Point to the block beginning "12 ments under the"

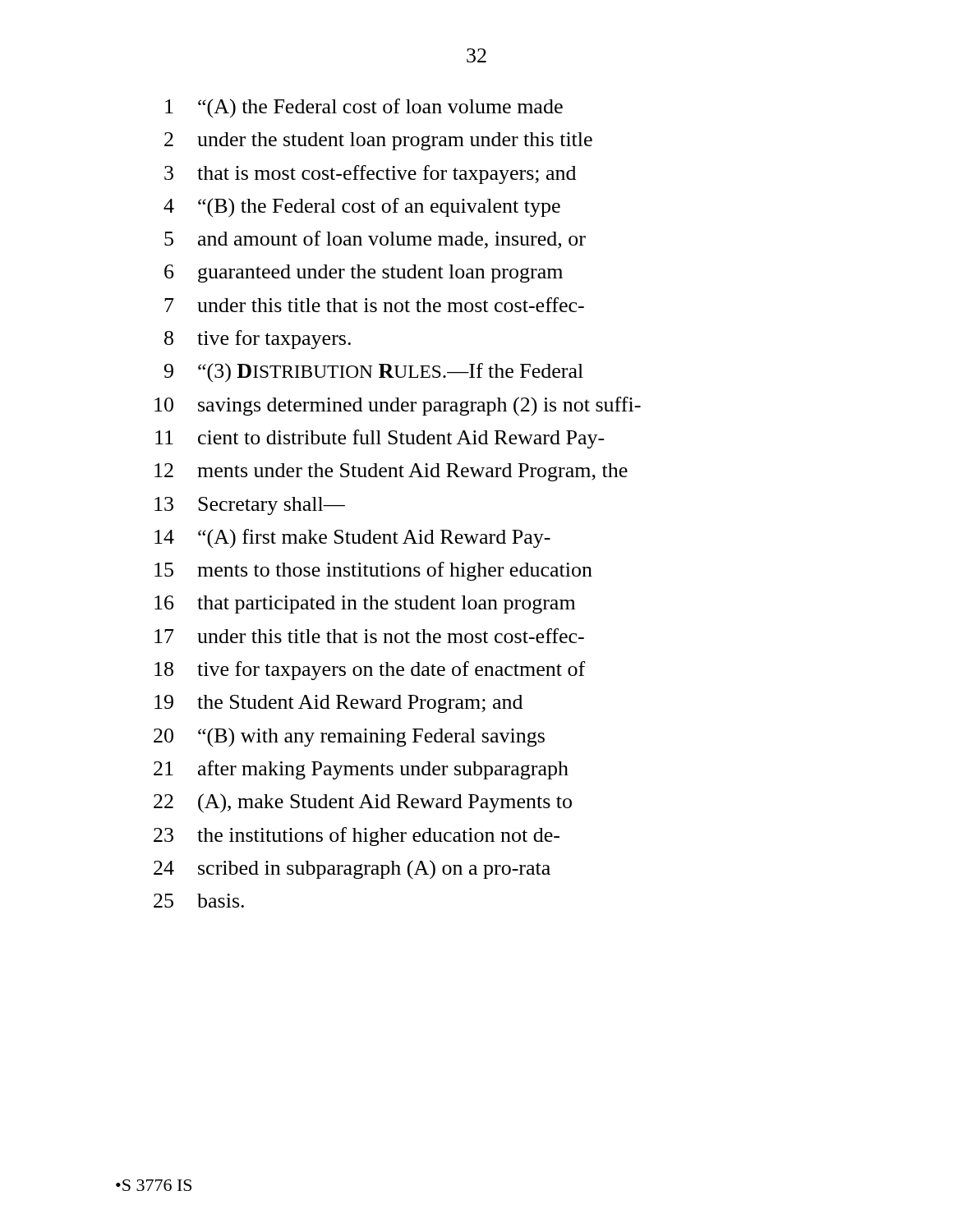coord(493,471)
